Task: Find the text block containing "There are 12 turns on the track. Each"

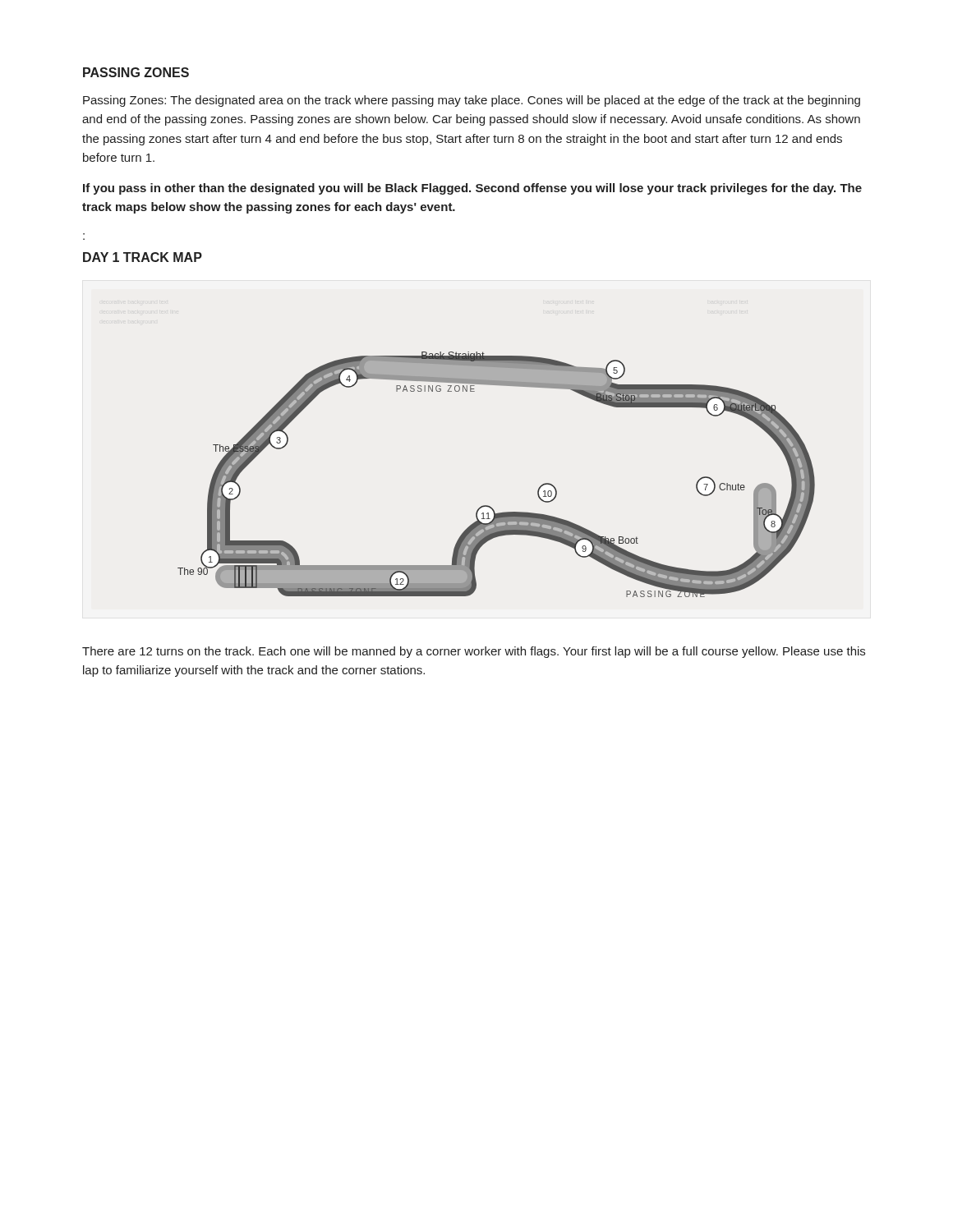Action: click(x=474, y=660)
